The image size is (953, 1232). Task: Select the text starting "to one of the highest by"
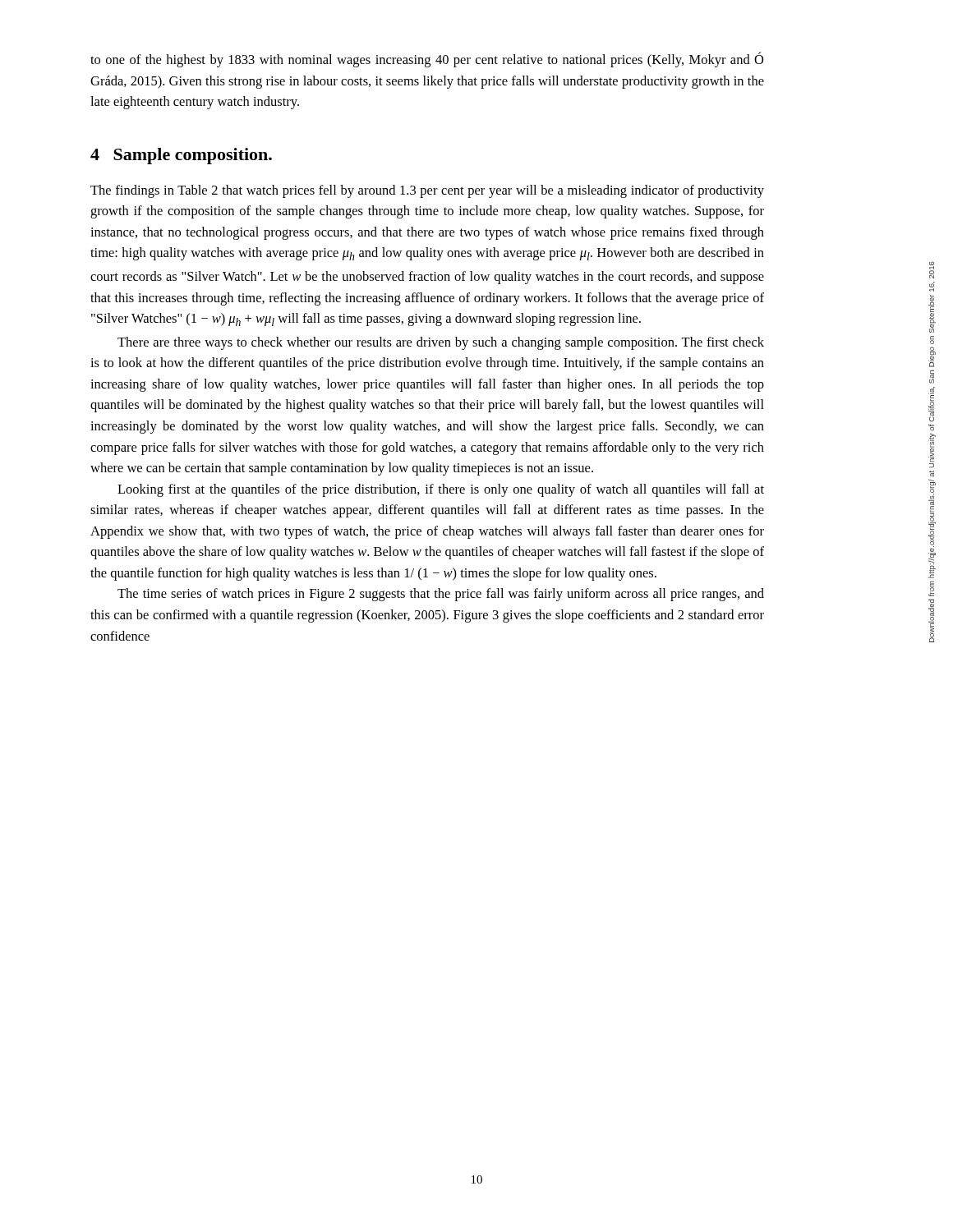(427, 81)
